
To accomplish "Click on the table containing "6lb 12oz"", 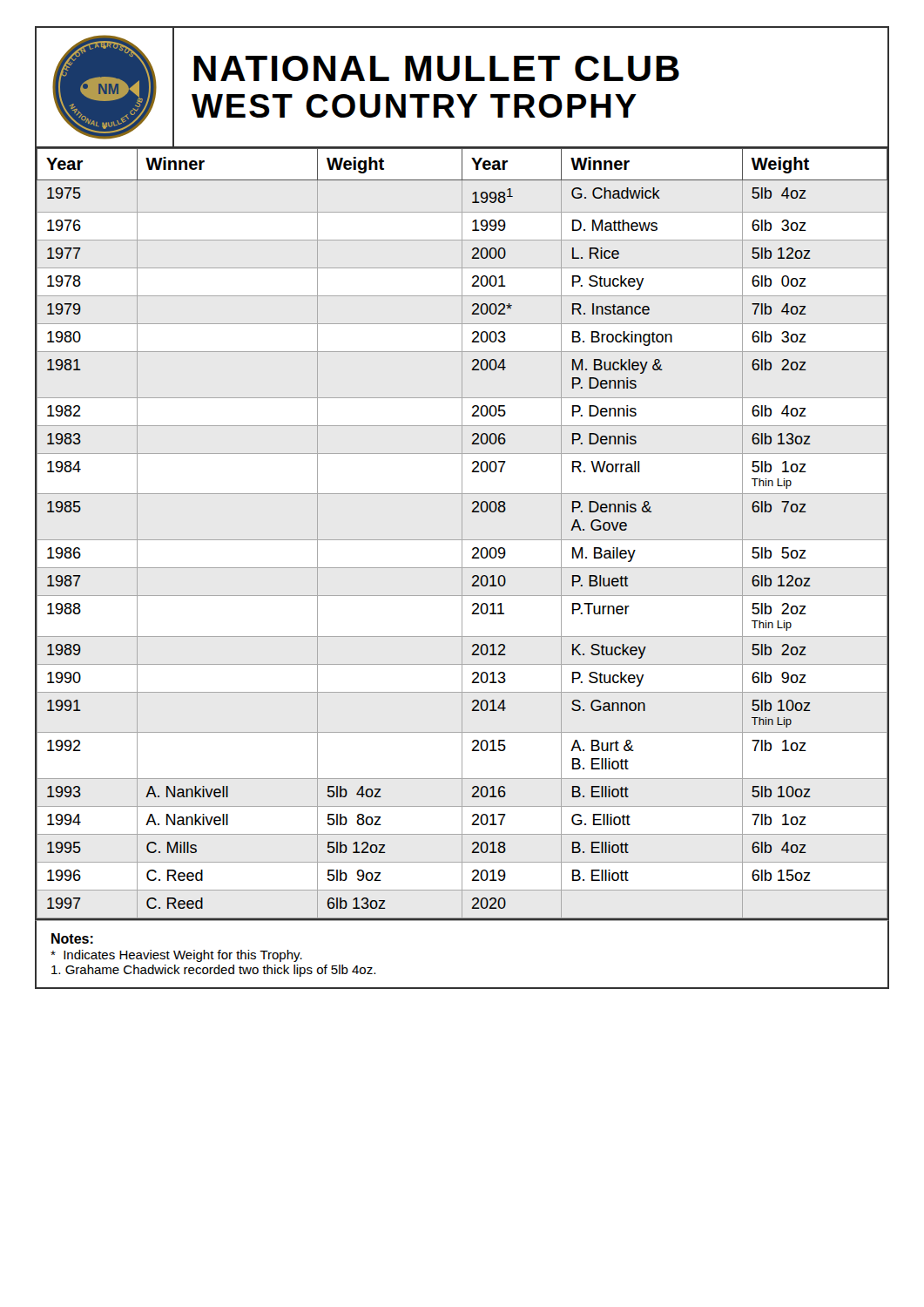I will click(462, 534).
